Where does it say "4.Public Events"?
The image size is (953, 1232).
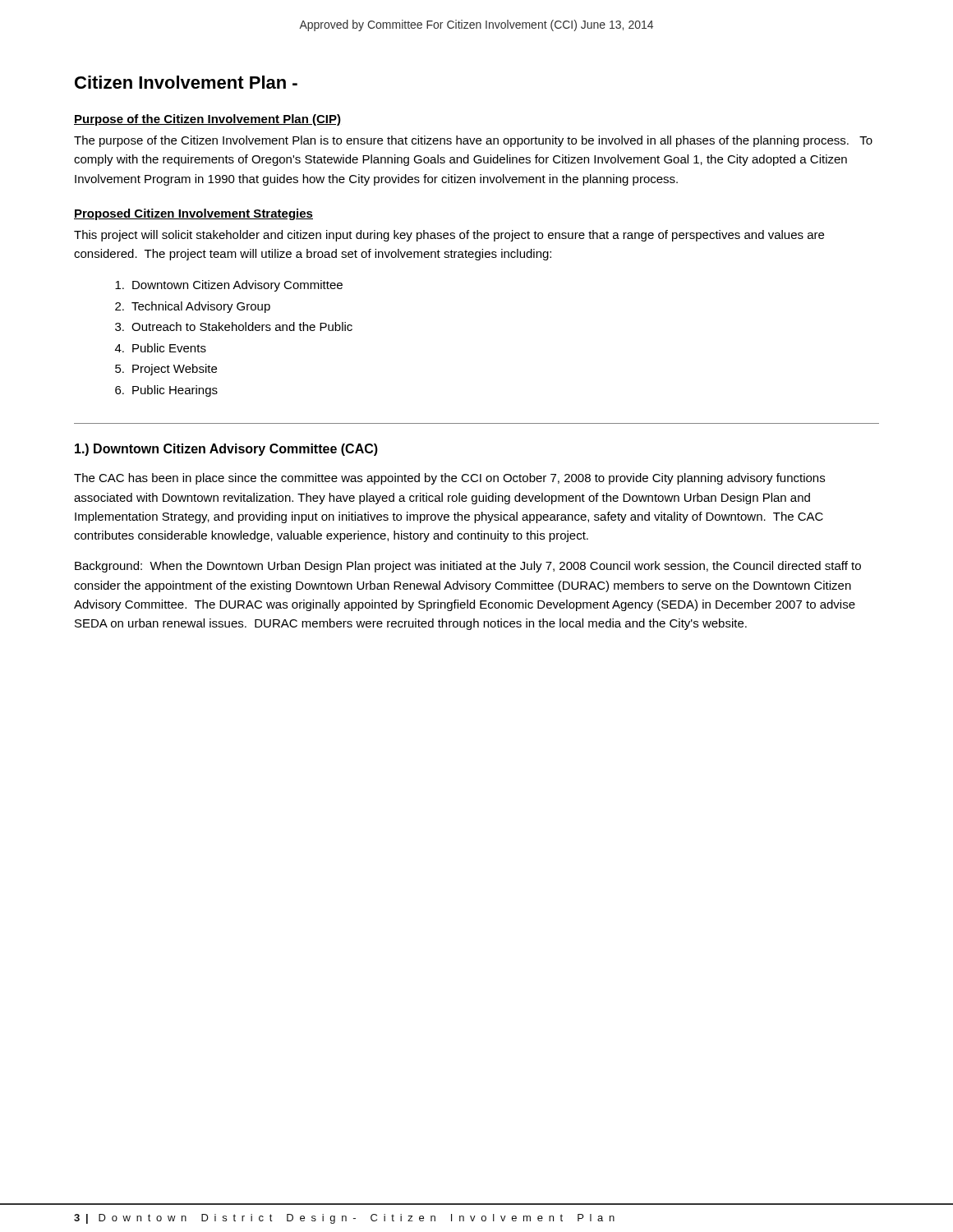(x=152, y=348)
